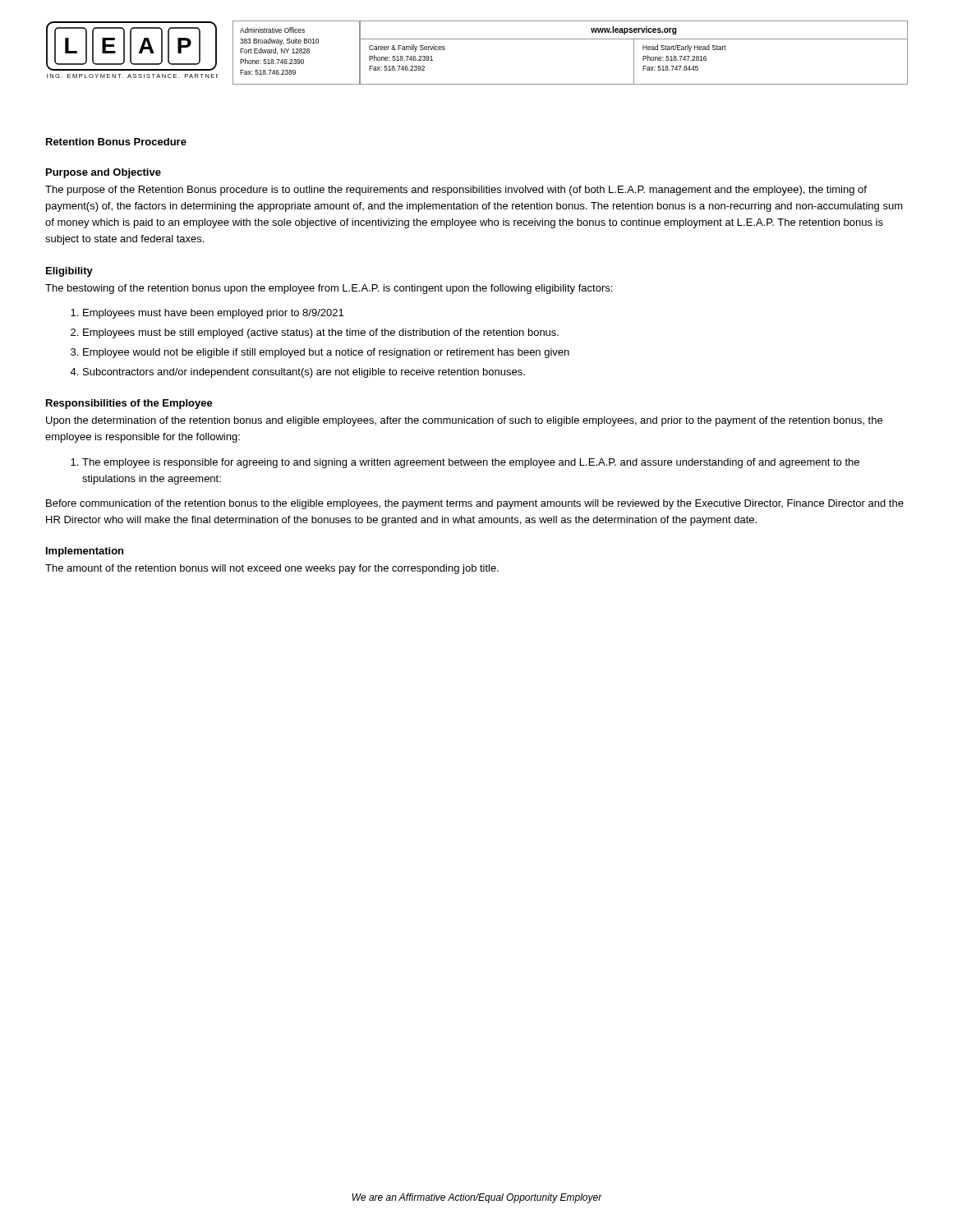Where is the passage that starts "The purpose of the Retention Bonus procedure"?
Viewport: 953px width, 1232px height.
pyautogui.click(x=474, y=214)
